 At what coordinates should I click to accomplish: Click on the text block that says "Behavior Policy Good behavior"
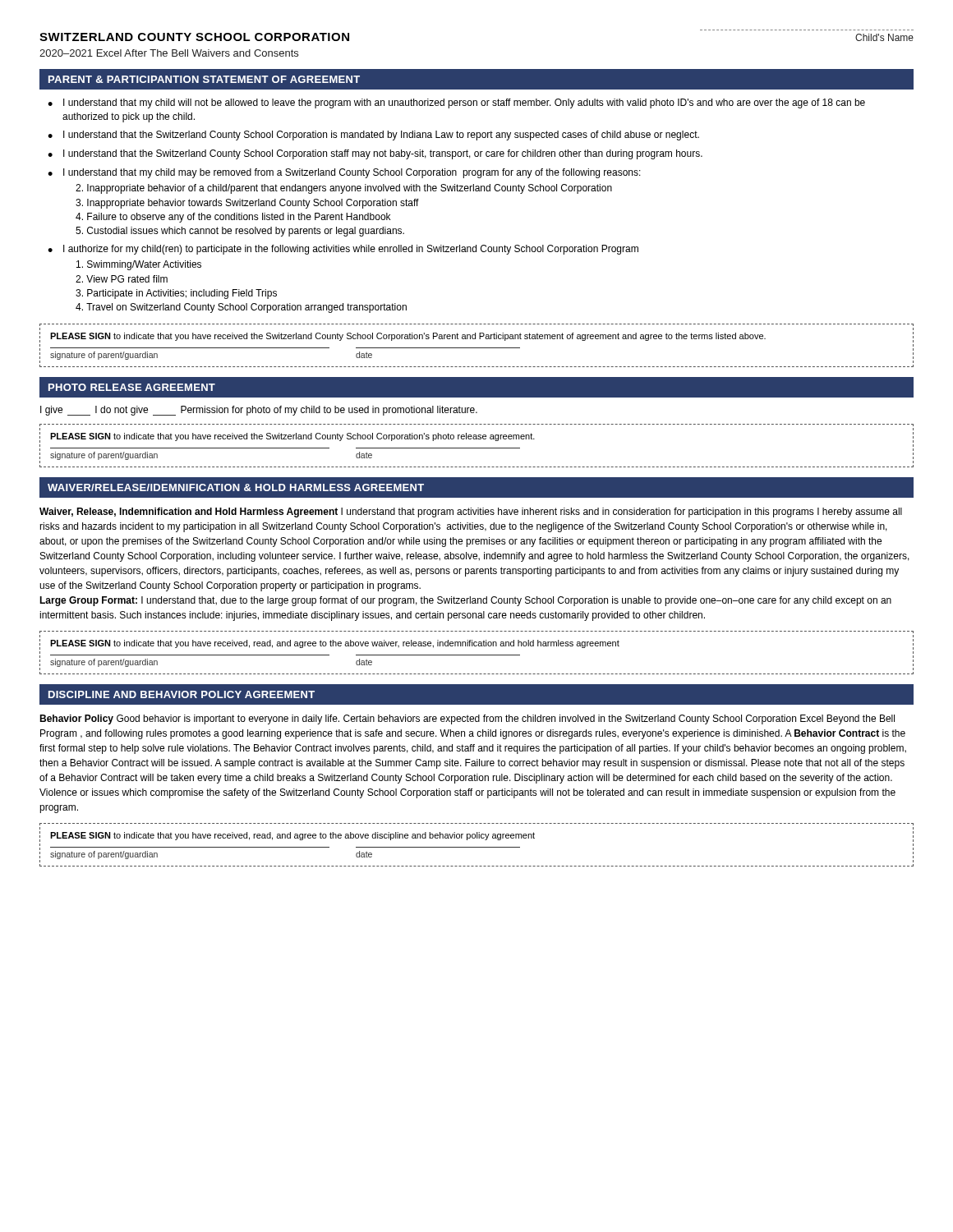click(x=473, y=763)
